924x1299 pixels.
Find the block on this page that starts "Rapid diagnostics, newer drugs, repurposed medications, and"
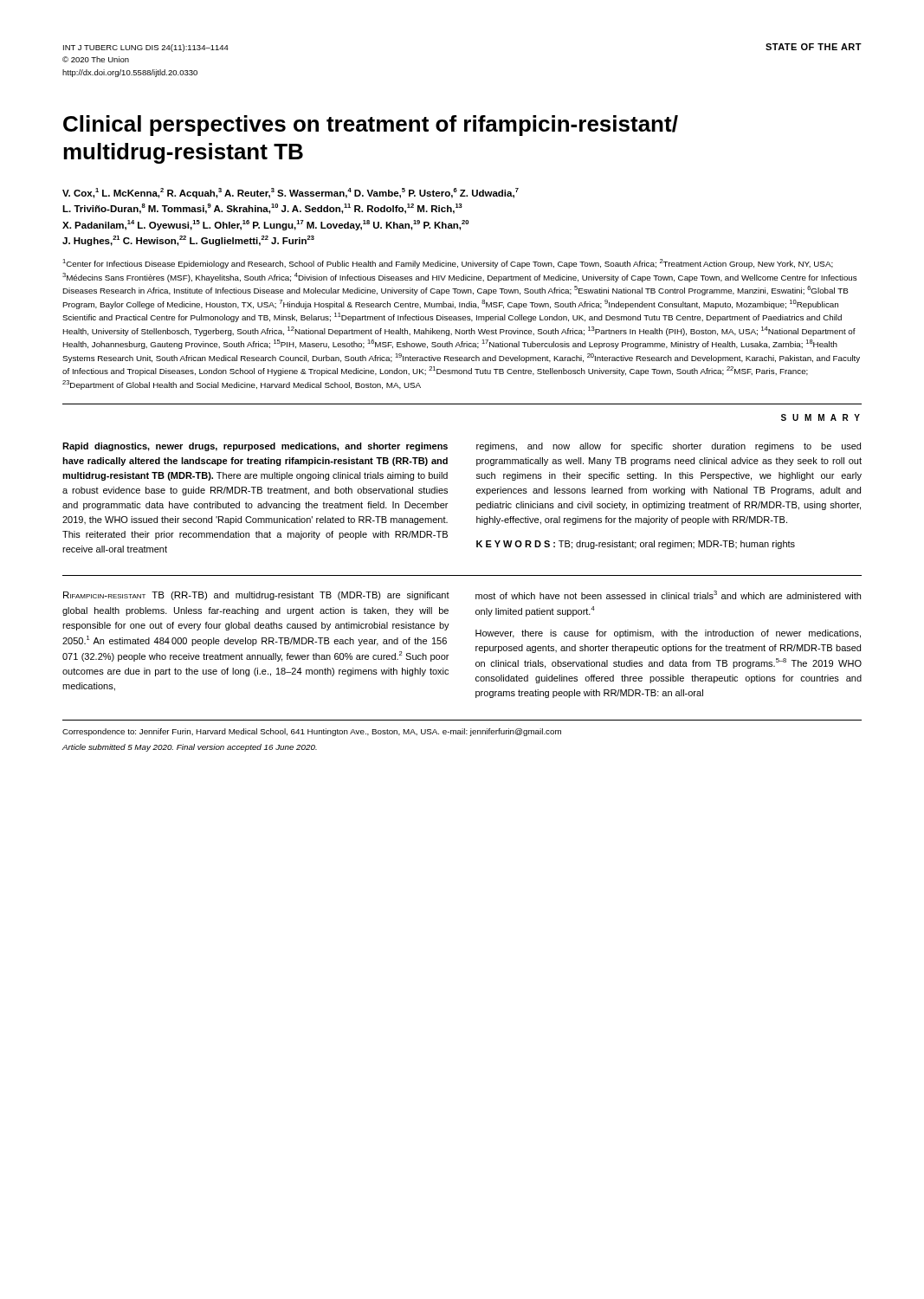click(x=255, y=498)
